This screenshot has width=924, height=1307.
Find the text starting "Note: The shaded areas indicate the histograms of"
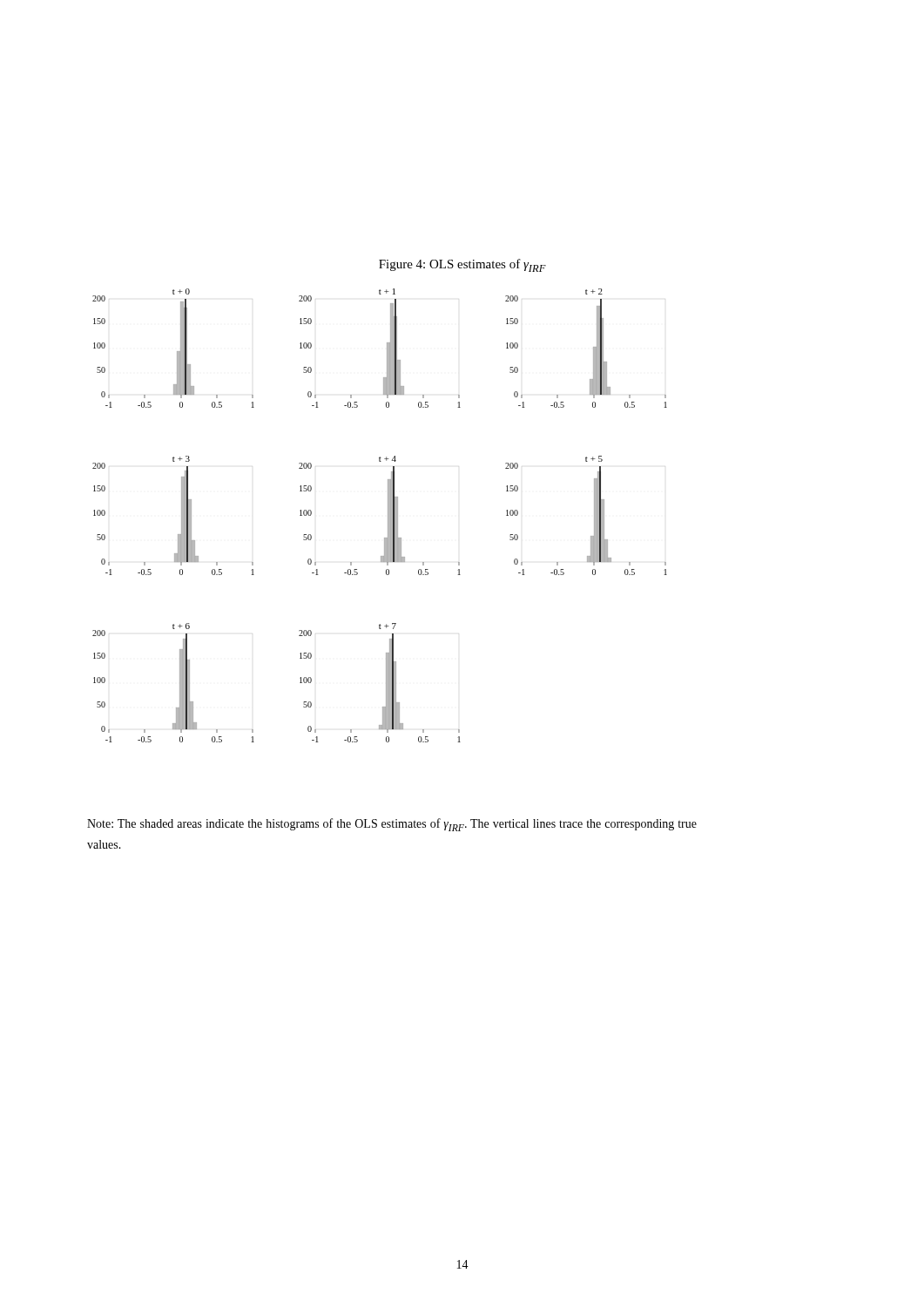click(x=392, y=834)
